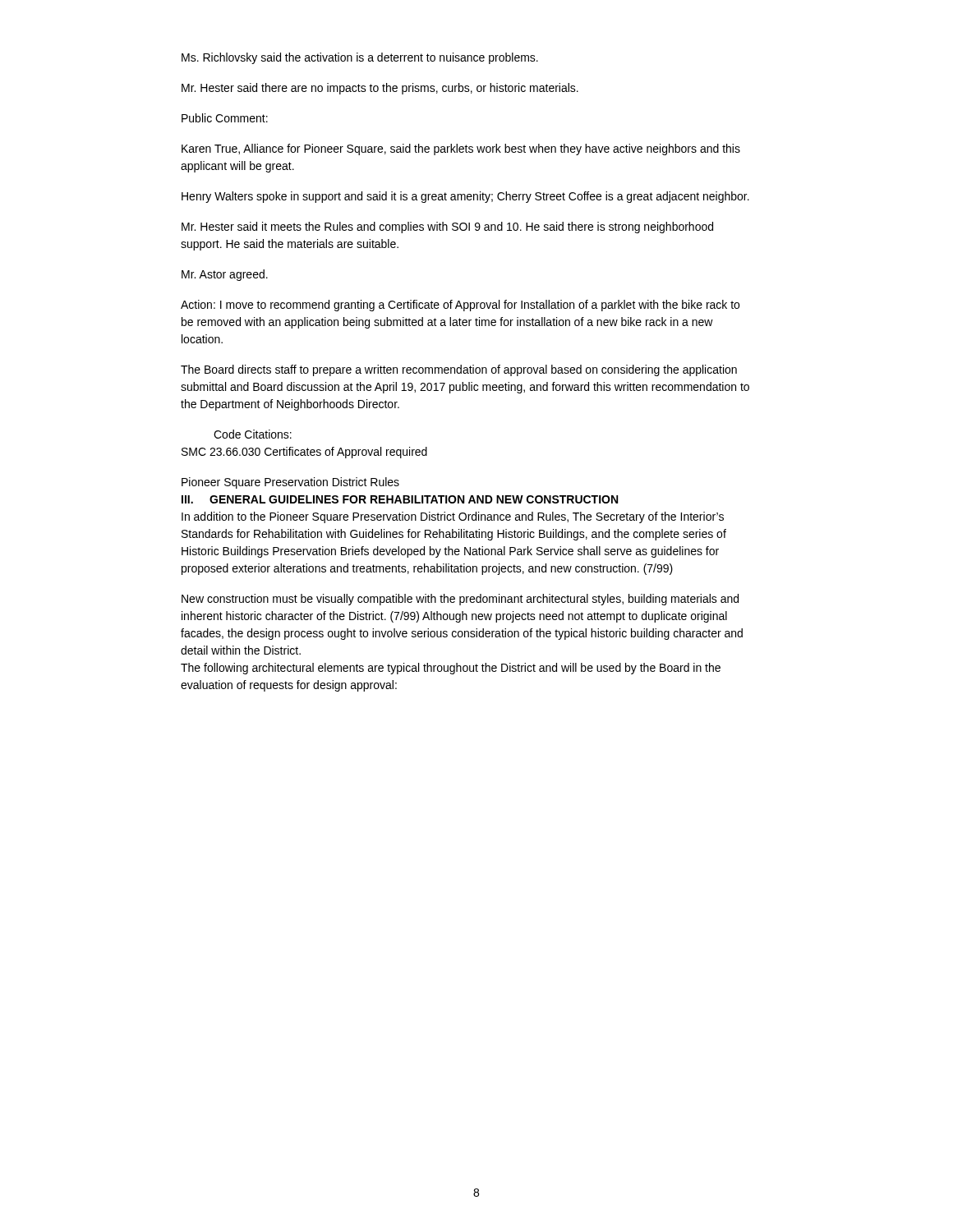Point to the block starting "New construction must be visually compatible"
The image size is (953, 1232).
click(462, 642)
